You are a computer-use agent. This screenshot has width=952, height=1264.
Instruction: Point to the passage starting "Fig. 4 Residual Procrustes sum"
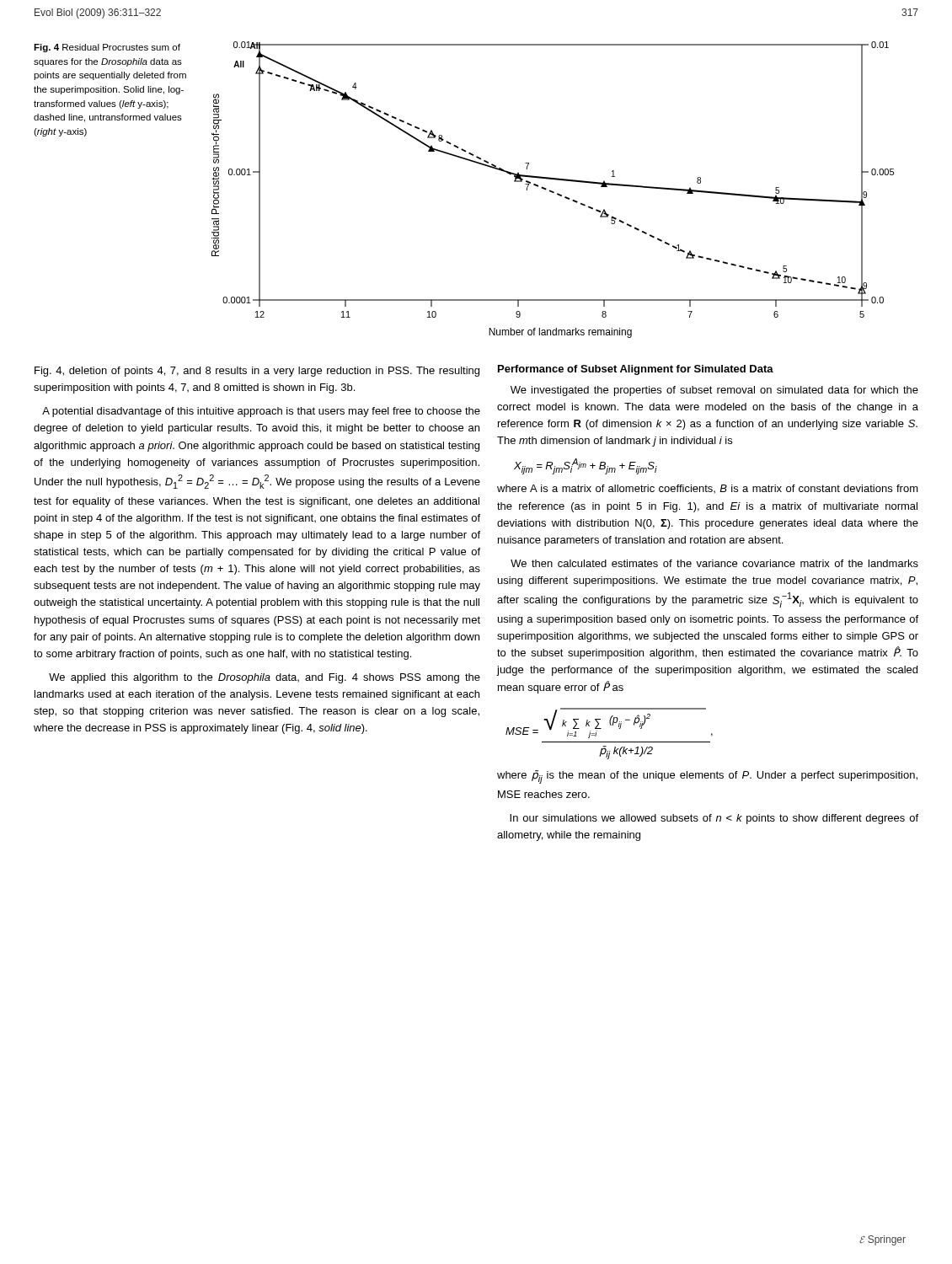(110, 89)
